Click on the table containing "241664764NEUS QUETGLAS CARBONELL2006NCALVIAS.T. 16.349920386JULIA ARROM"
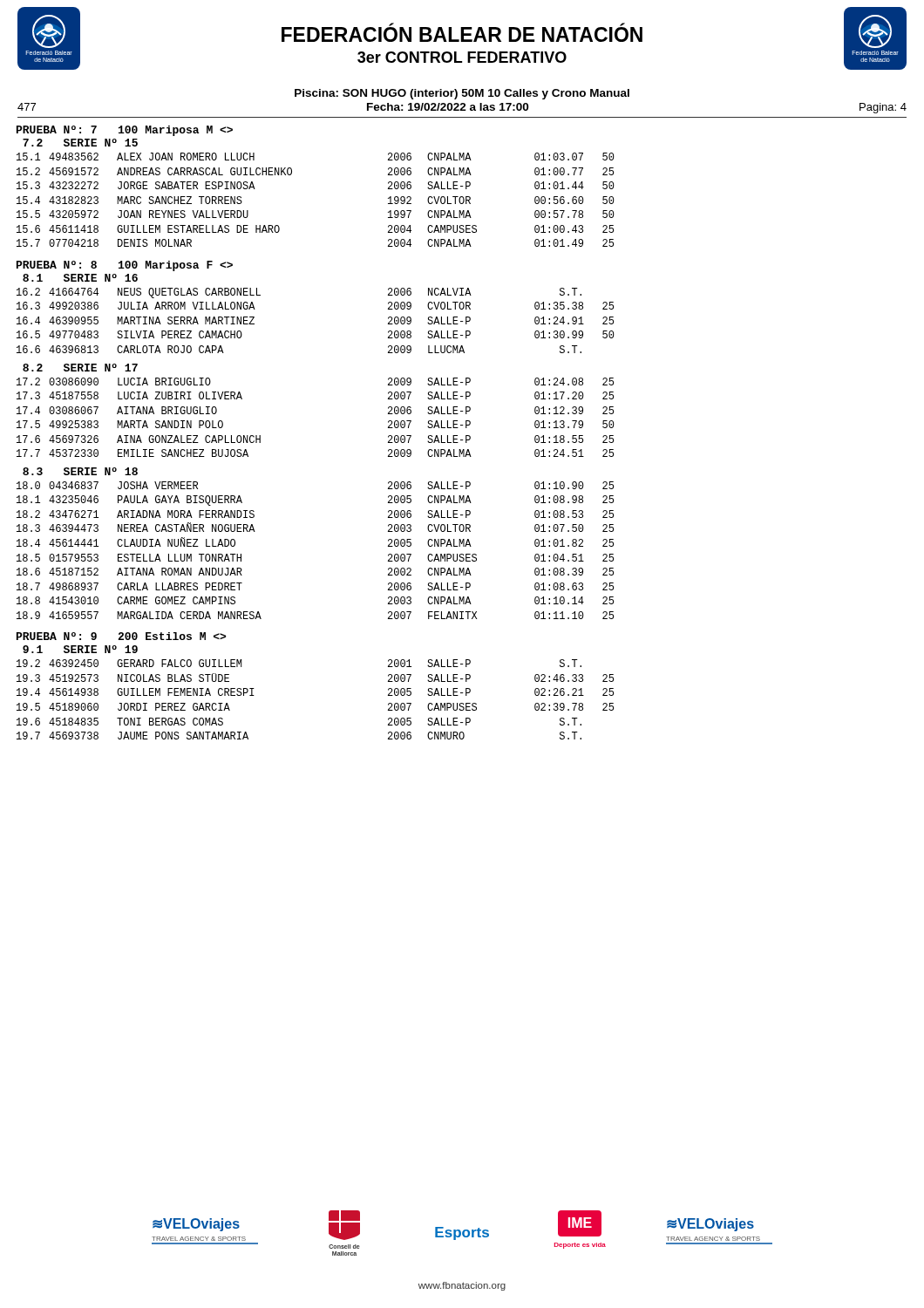The width and height of the screenshot is (924, 1308). [462, 322]
